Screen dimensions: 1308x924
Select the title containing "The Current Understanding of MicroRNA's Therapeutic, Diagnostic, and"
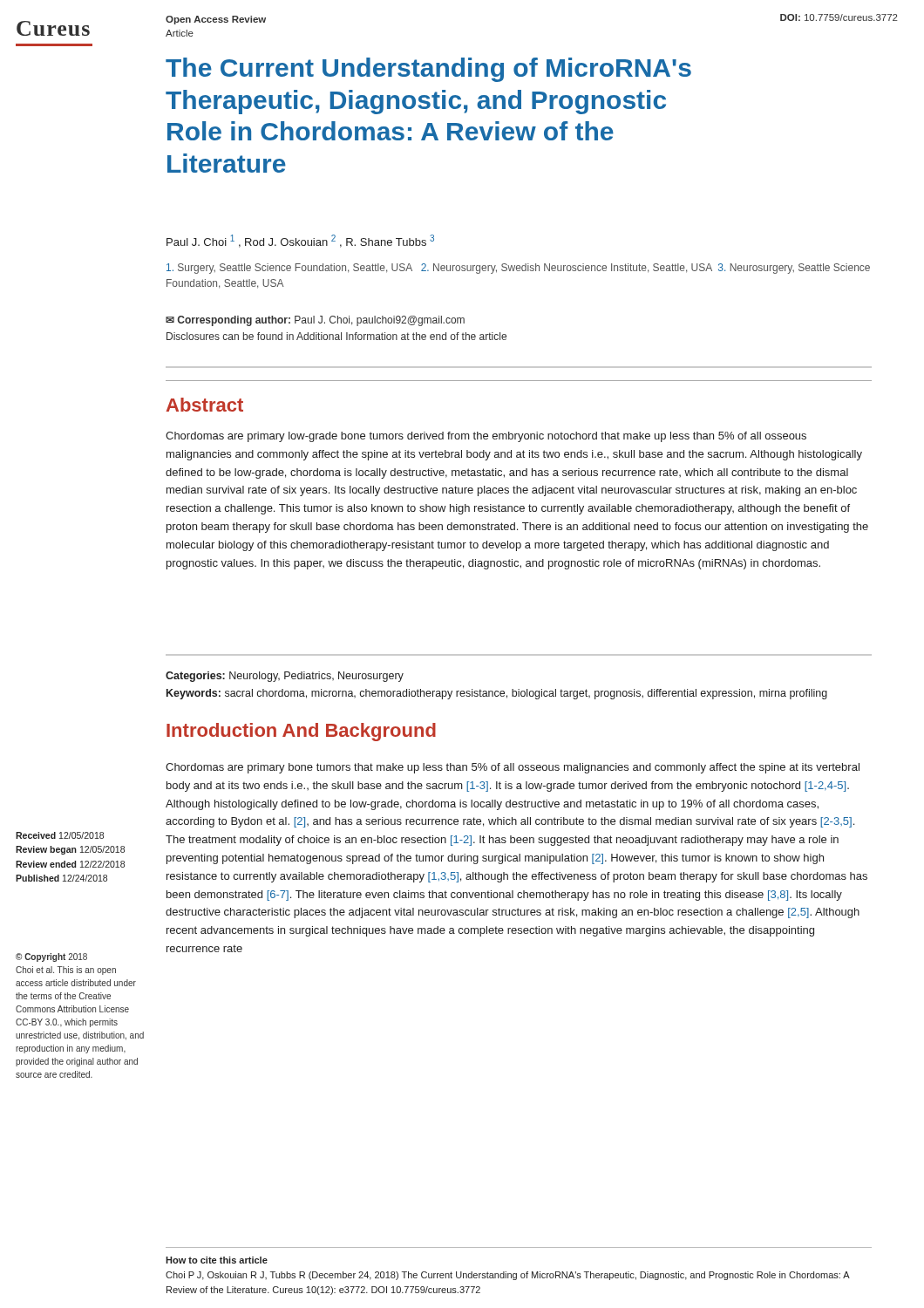(519, 116)
